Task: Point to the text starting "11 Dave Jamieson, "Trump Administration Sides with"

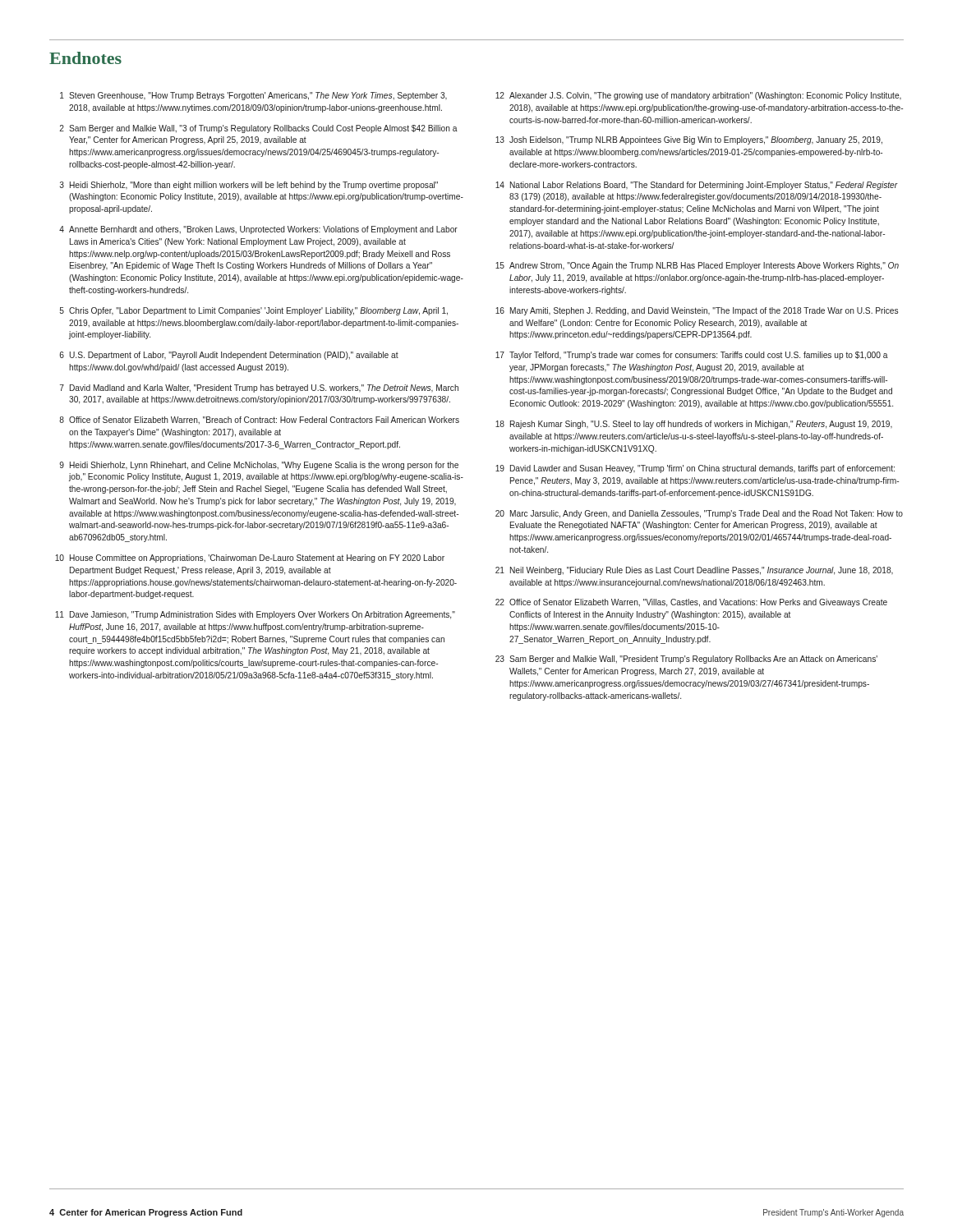Action: click(256, 646)
